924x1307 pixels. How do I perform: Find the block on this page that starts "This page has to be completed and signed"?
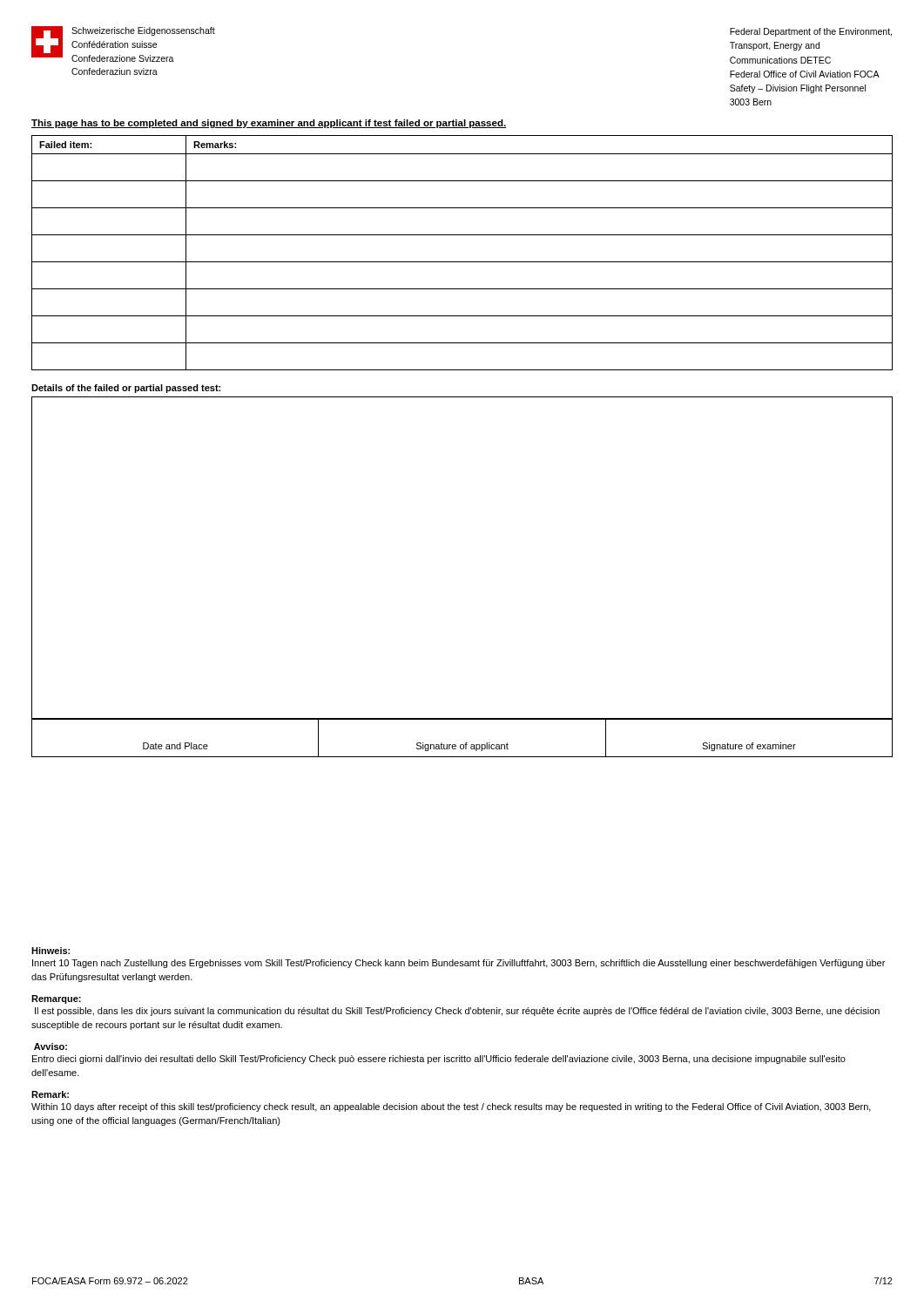pyautogui.click(x=269, y=123)
